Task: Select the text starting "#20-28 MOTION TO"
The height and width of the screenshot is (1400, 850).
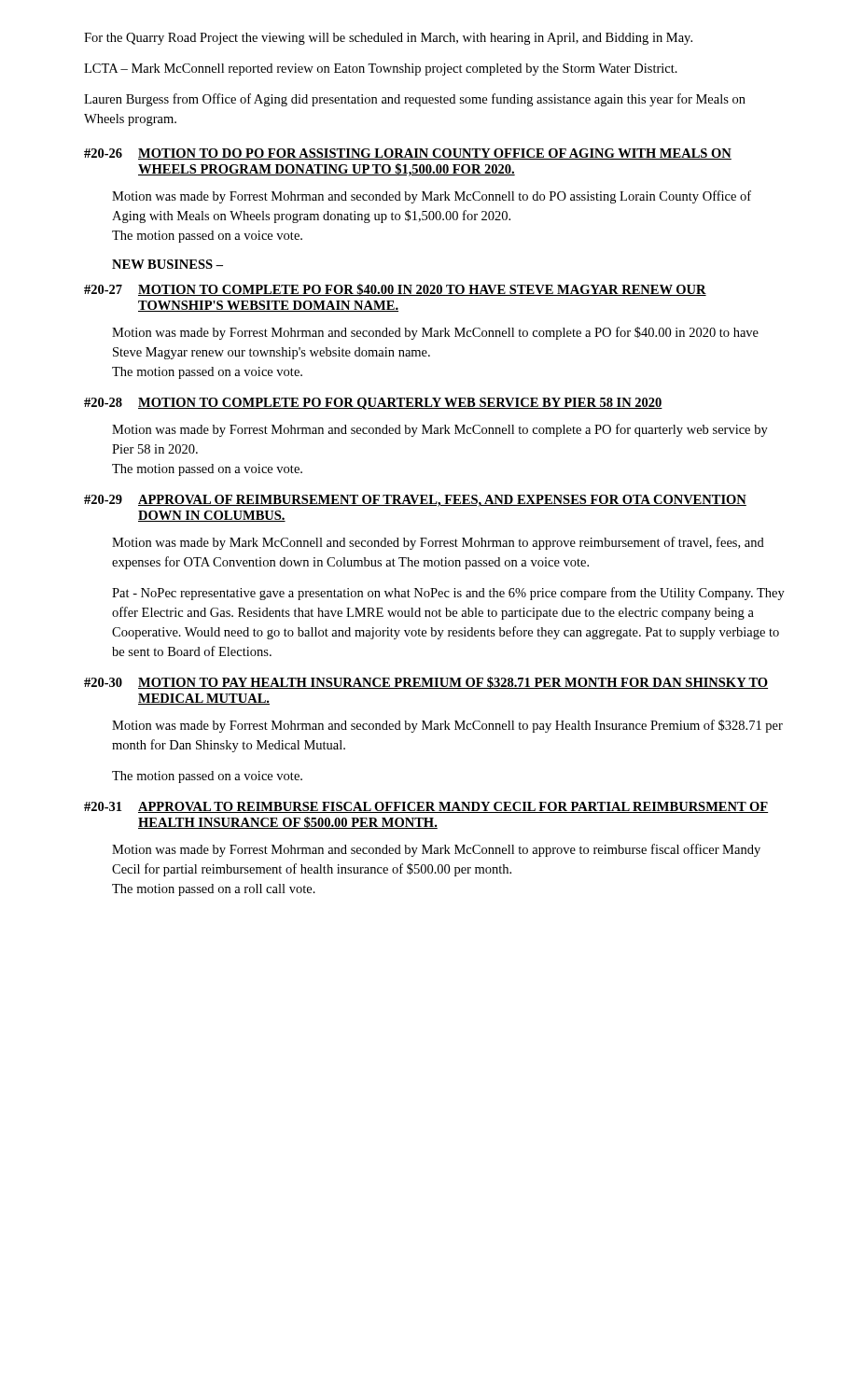Action: pyautogui.click(x=434, y=403)
